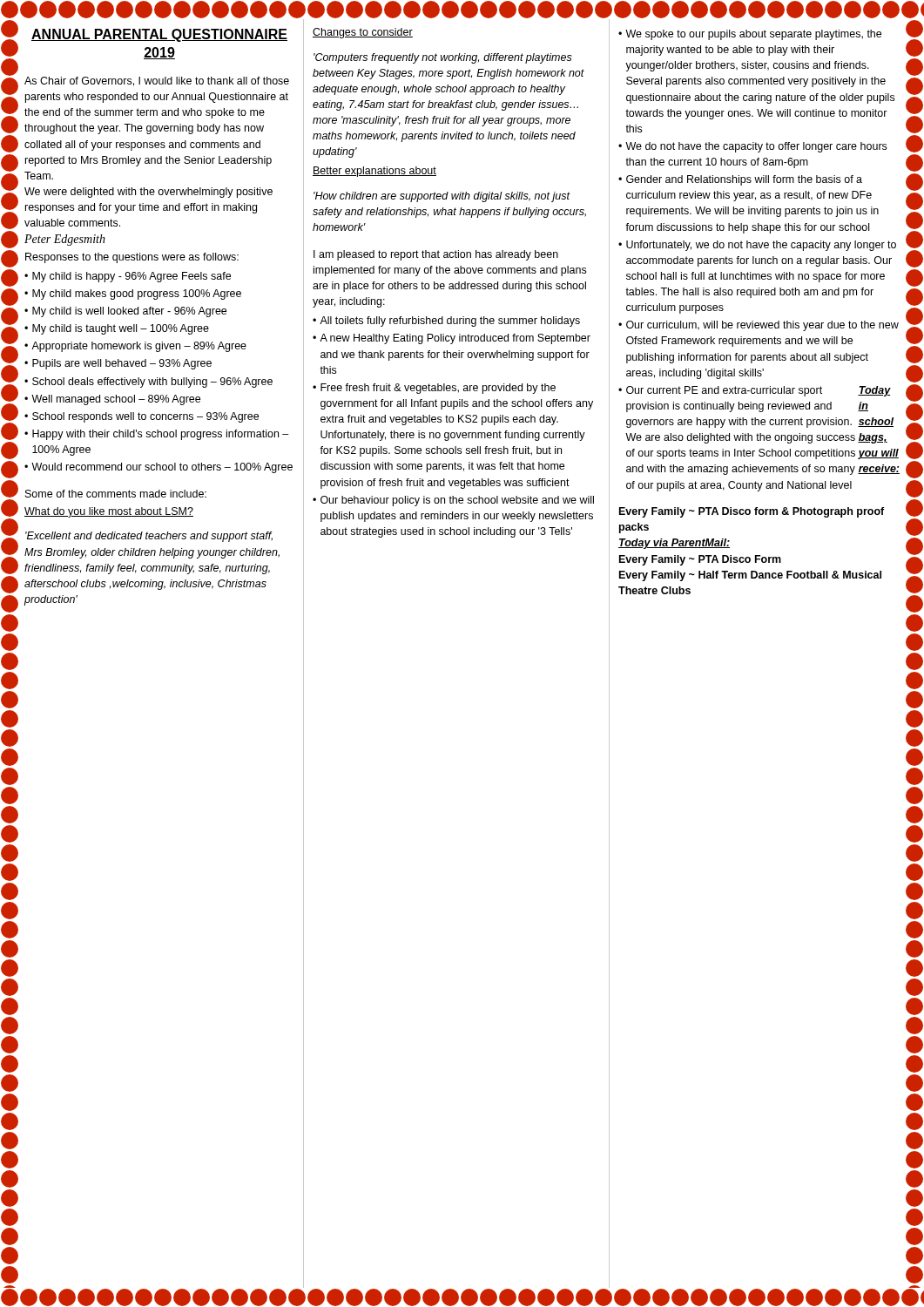Select the region starting "My child is taught well –"
This screenshot has width=924, height=1307.
[159, 329]
